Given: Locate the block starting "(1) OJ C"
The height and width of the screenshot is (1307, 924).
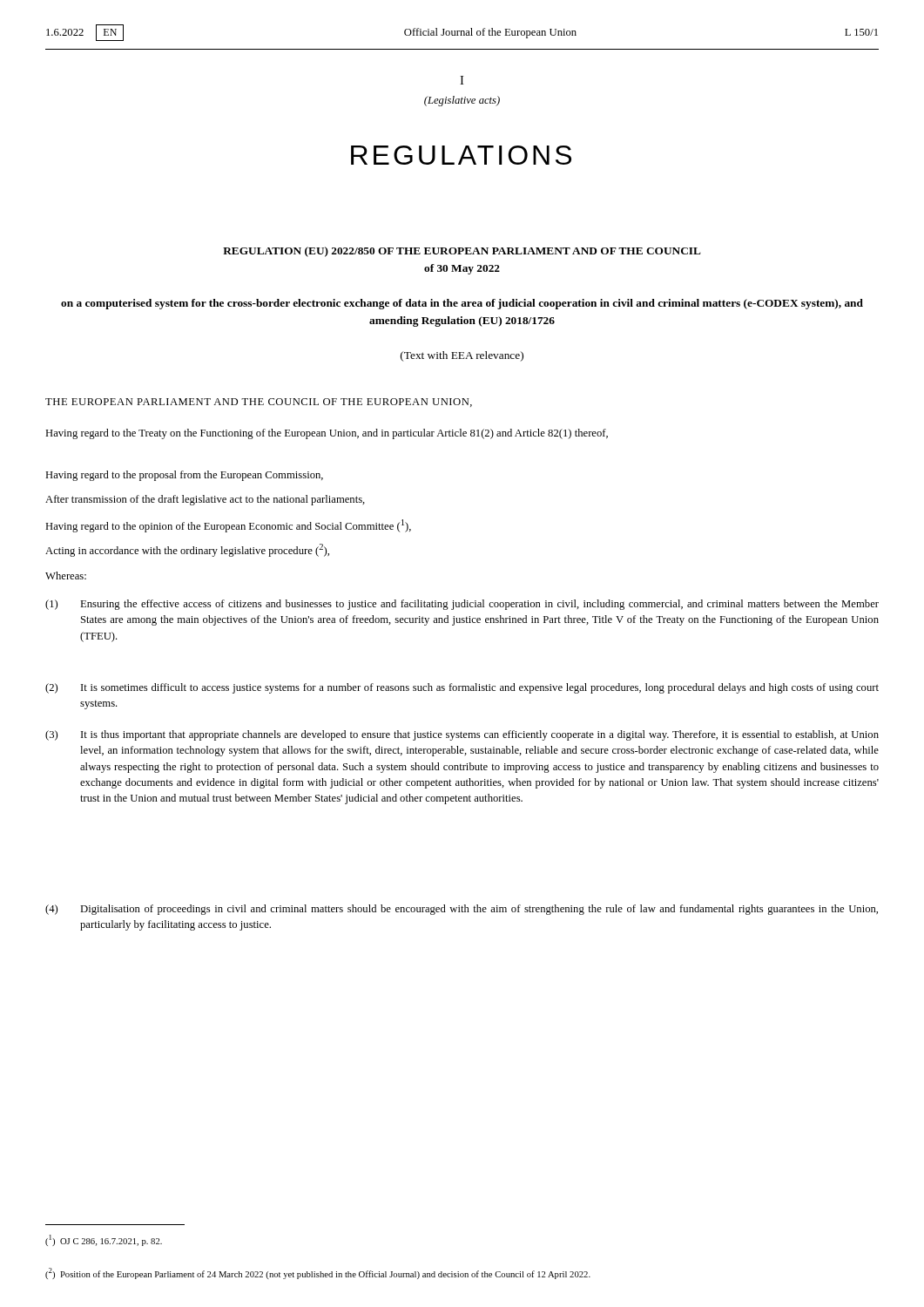Looking at the screenshot, I should coord(104,1239).
